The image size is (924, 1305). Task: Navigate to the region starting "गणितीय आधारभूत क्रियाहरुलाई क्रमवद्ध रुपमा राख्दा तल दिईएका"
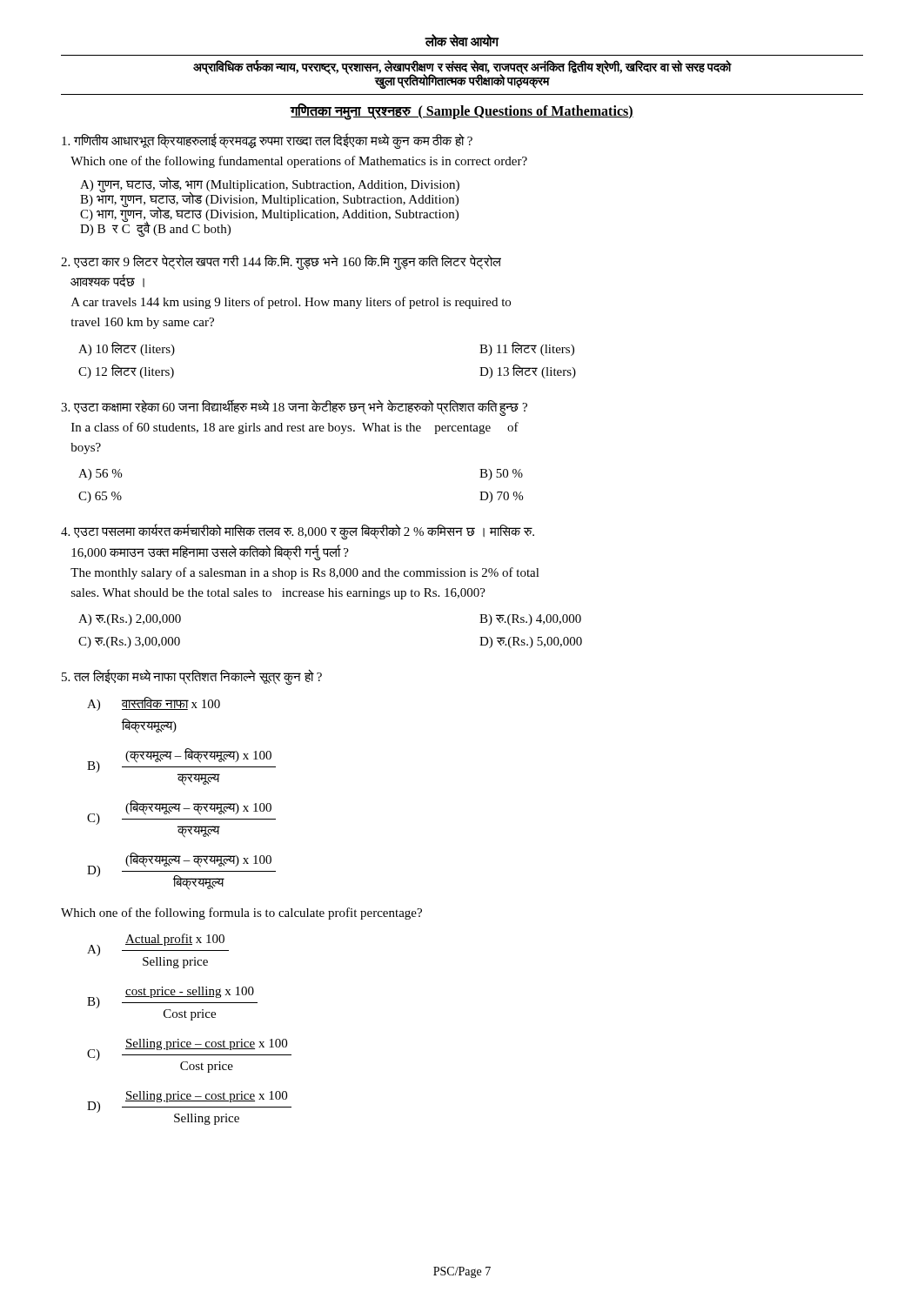(462, 184)
